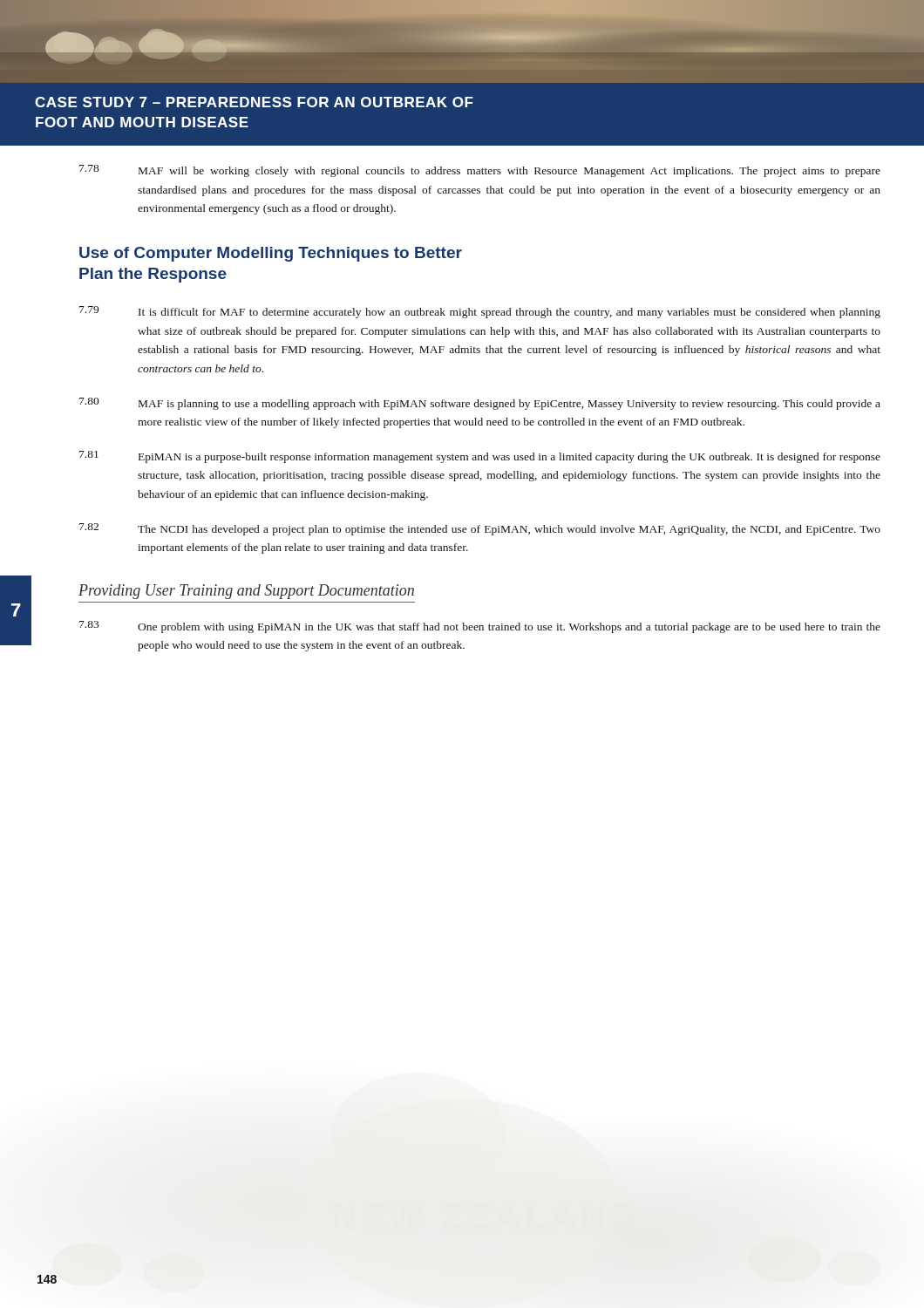Find the element starting "82 The NCDI has developed a"
The height and width of the screenshot is (1308, 924).
point(479,538)
